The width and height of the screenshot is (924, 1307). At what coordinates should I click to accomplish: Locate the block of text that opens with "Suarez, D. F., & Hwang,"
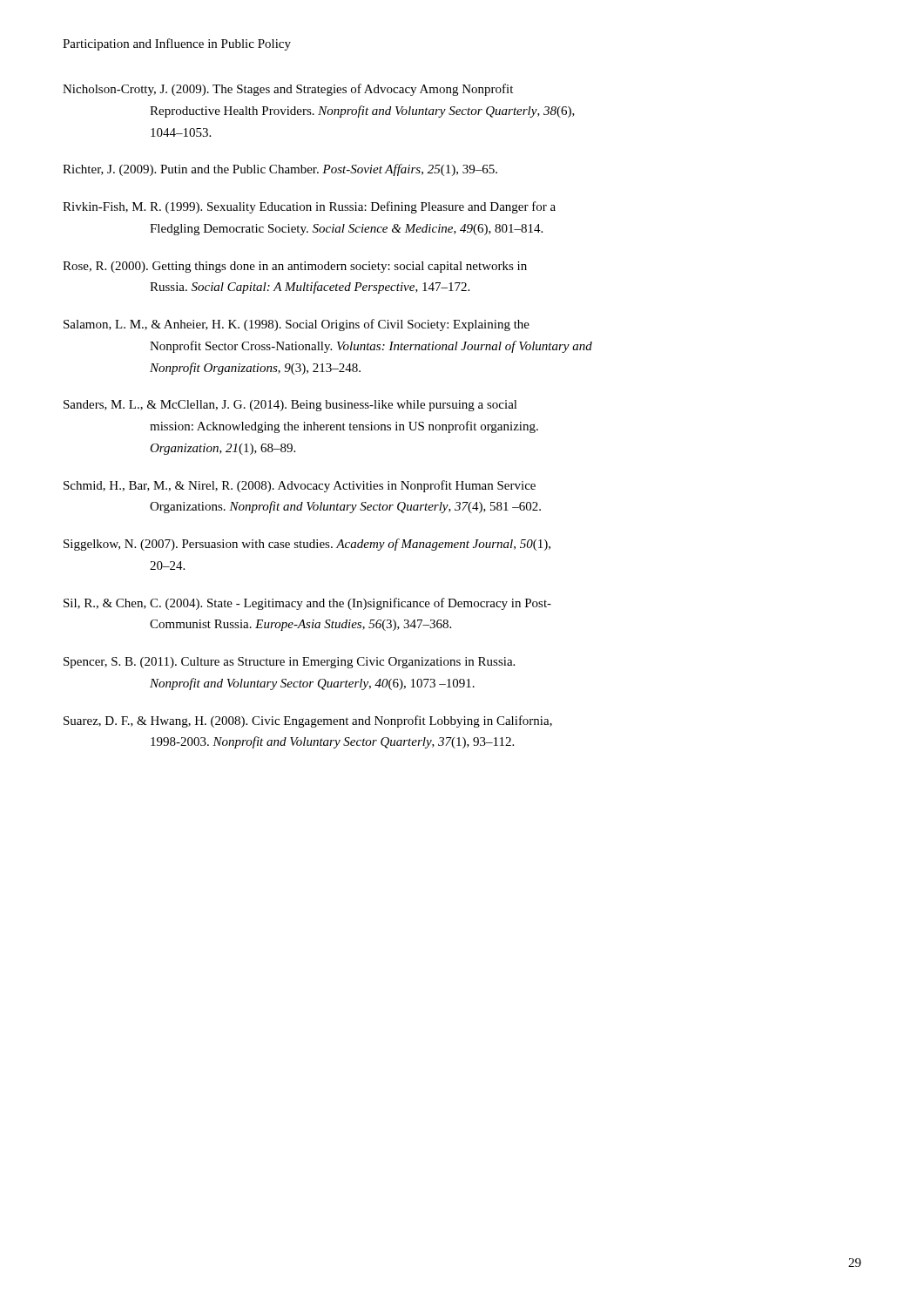pyautogui.click(x=462, y=733)
